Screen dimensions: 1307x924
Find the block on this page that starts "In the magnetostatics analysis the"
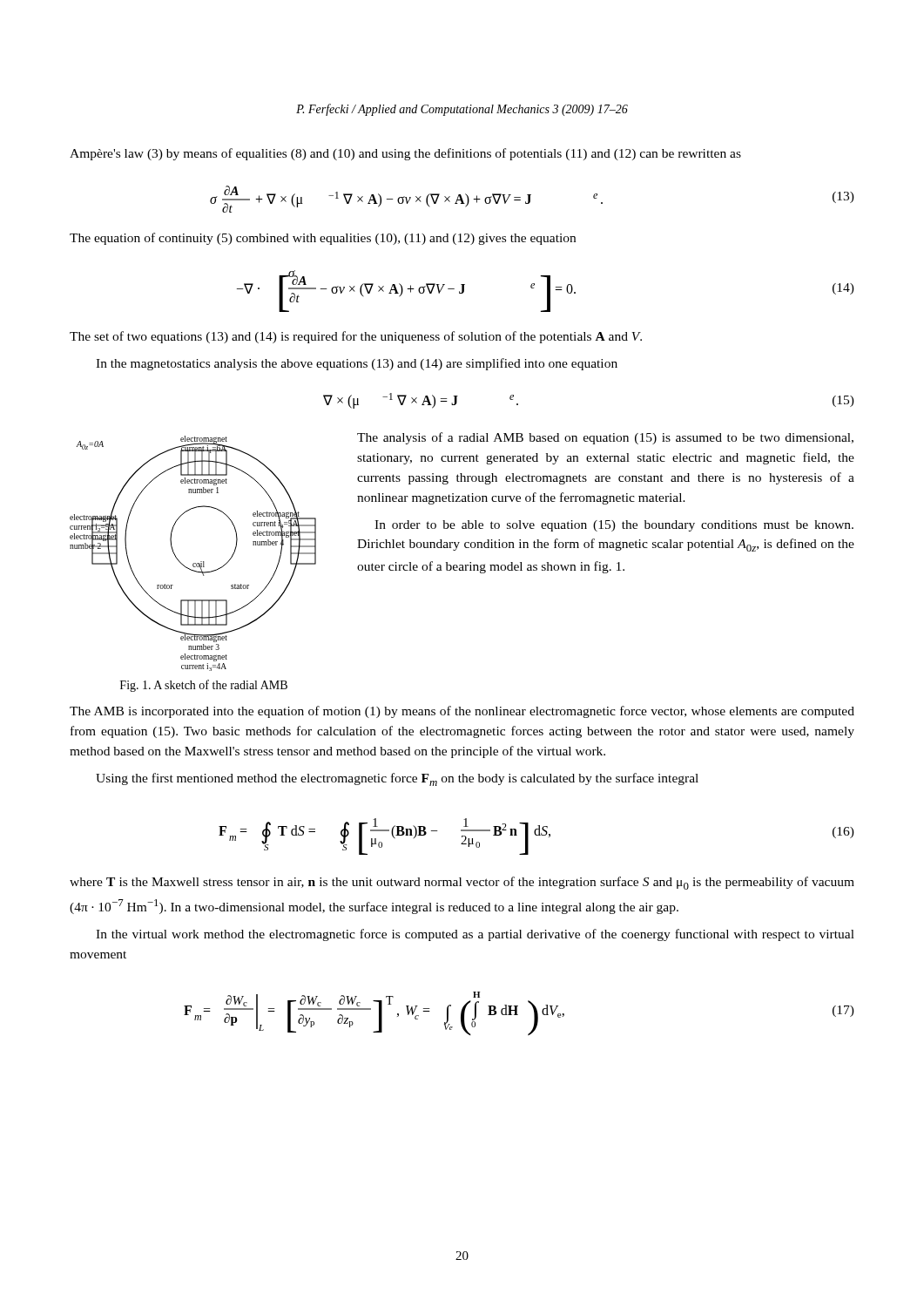coord(357,363)
